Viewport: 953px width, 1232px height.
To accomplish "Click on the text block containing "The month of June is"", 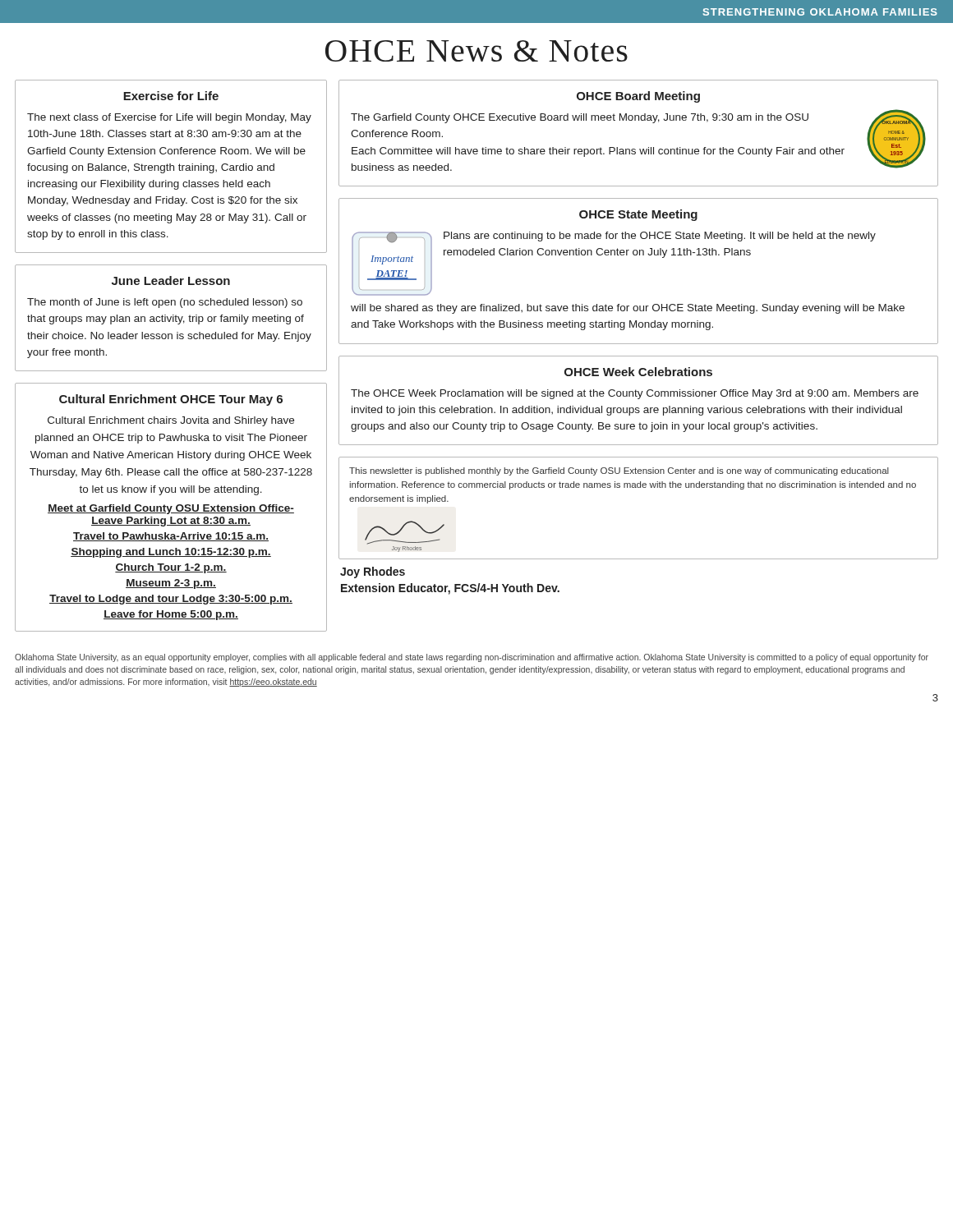I will point(169,327).
